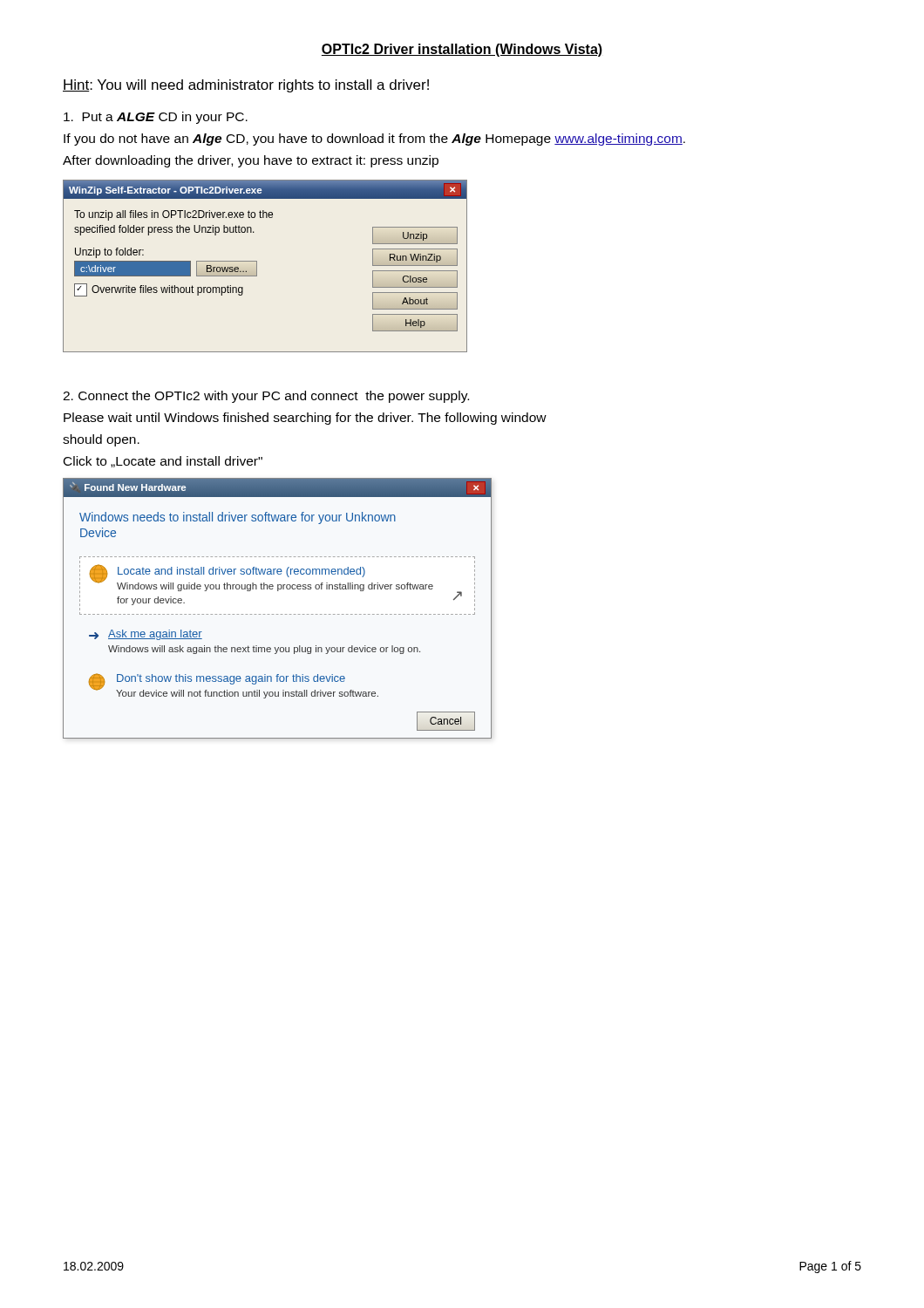Click on the list item containing "Put a ALGE CD in"
Image resolution: width=924 pixels, height=1308 pixels.
click(374, 138)
